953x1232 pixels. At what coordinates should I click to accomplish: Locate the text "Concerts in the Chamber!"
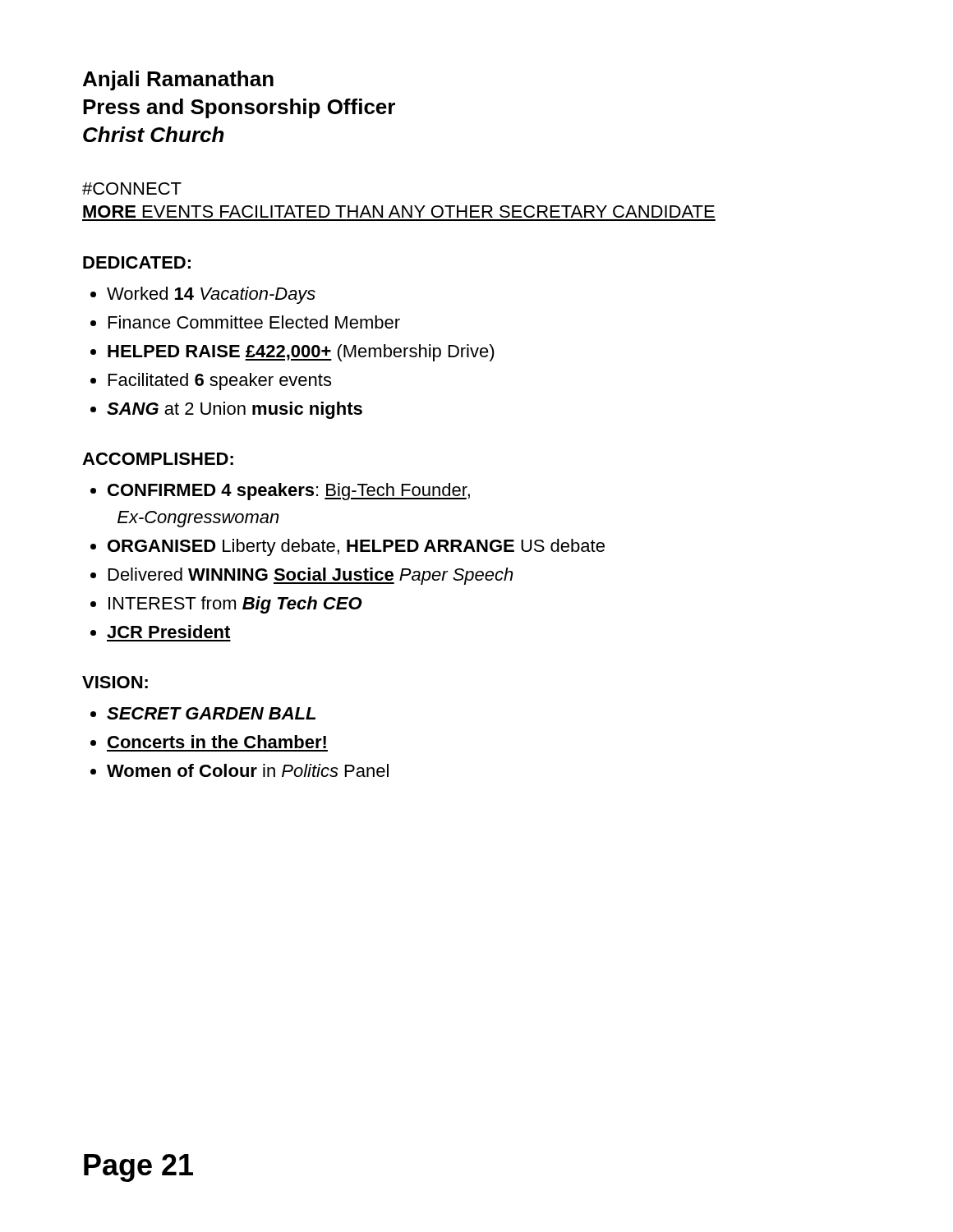[217, 742]
